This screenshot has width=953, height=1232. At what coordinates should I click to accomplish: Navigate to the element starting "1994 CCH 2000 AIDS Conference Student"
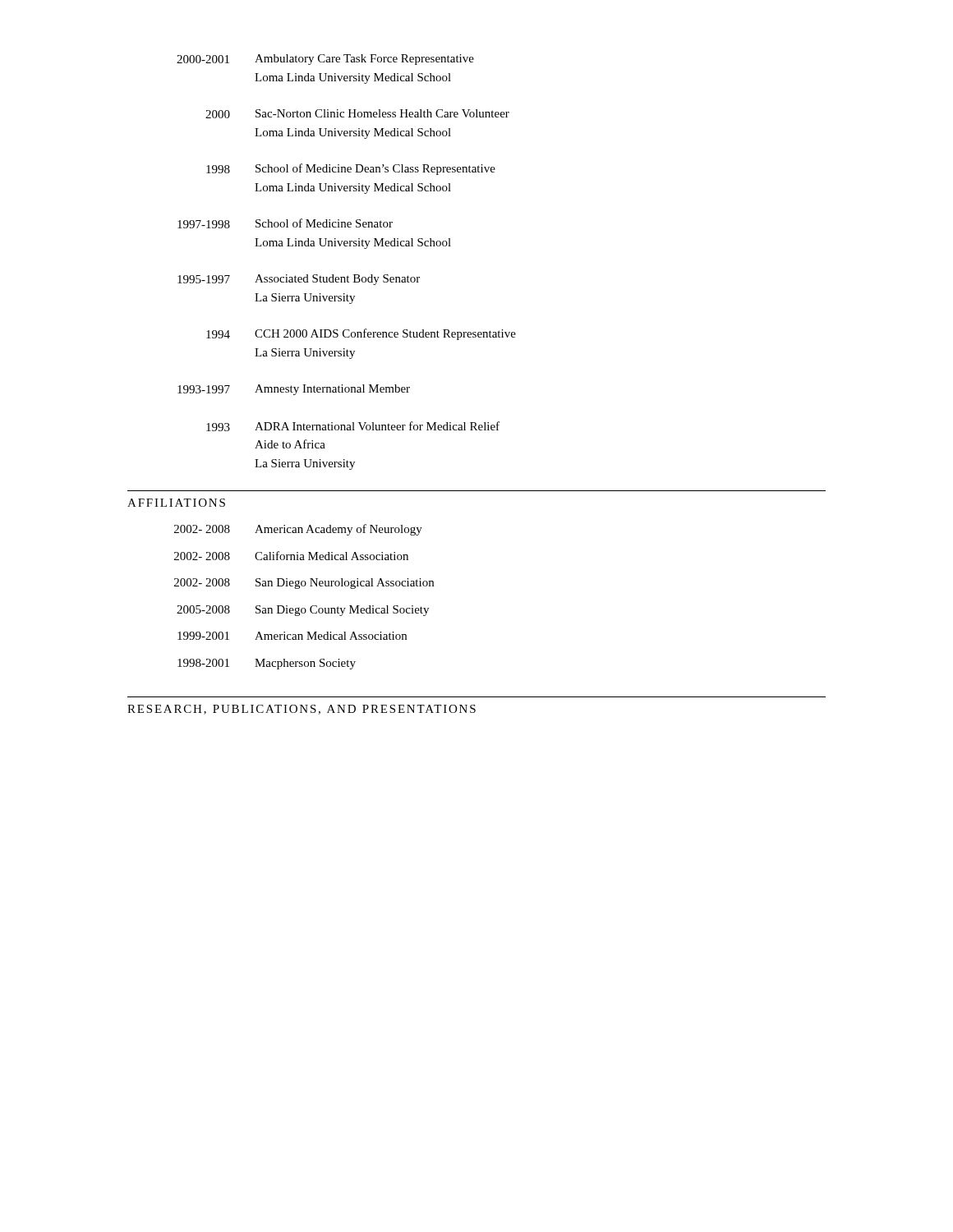[x=476, y=343]
